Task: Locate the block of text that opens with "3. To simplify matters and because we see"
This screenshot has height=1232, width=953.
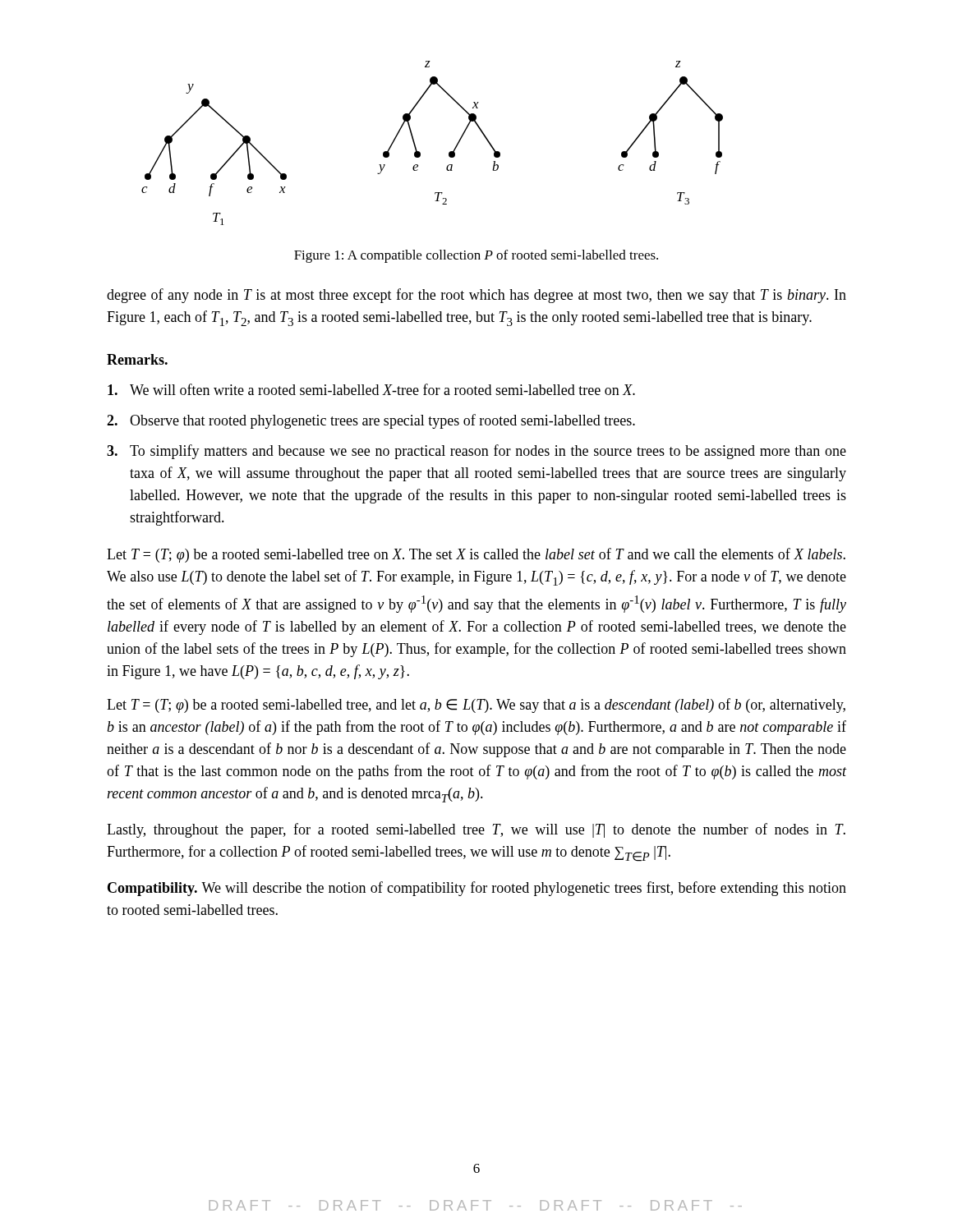Action: coord(476,484)
